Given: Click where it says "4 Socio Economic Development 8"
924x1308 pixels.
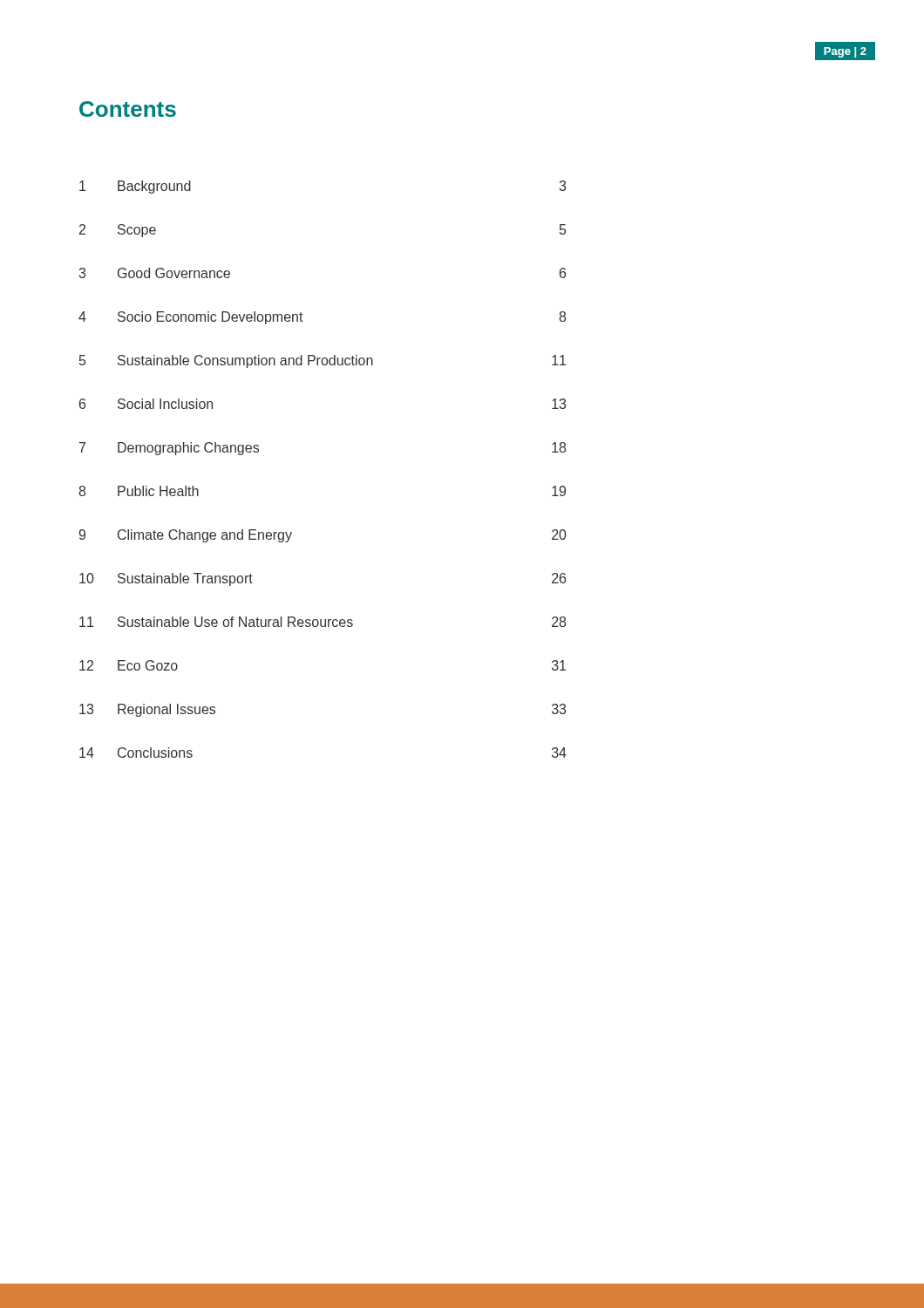Looking at the screenshot, I should (208, 318).
